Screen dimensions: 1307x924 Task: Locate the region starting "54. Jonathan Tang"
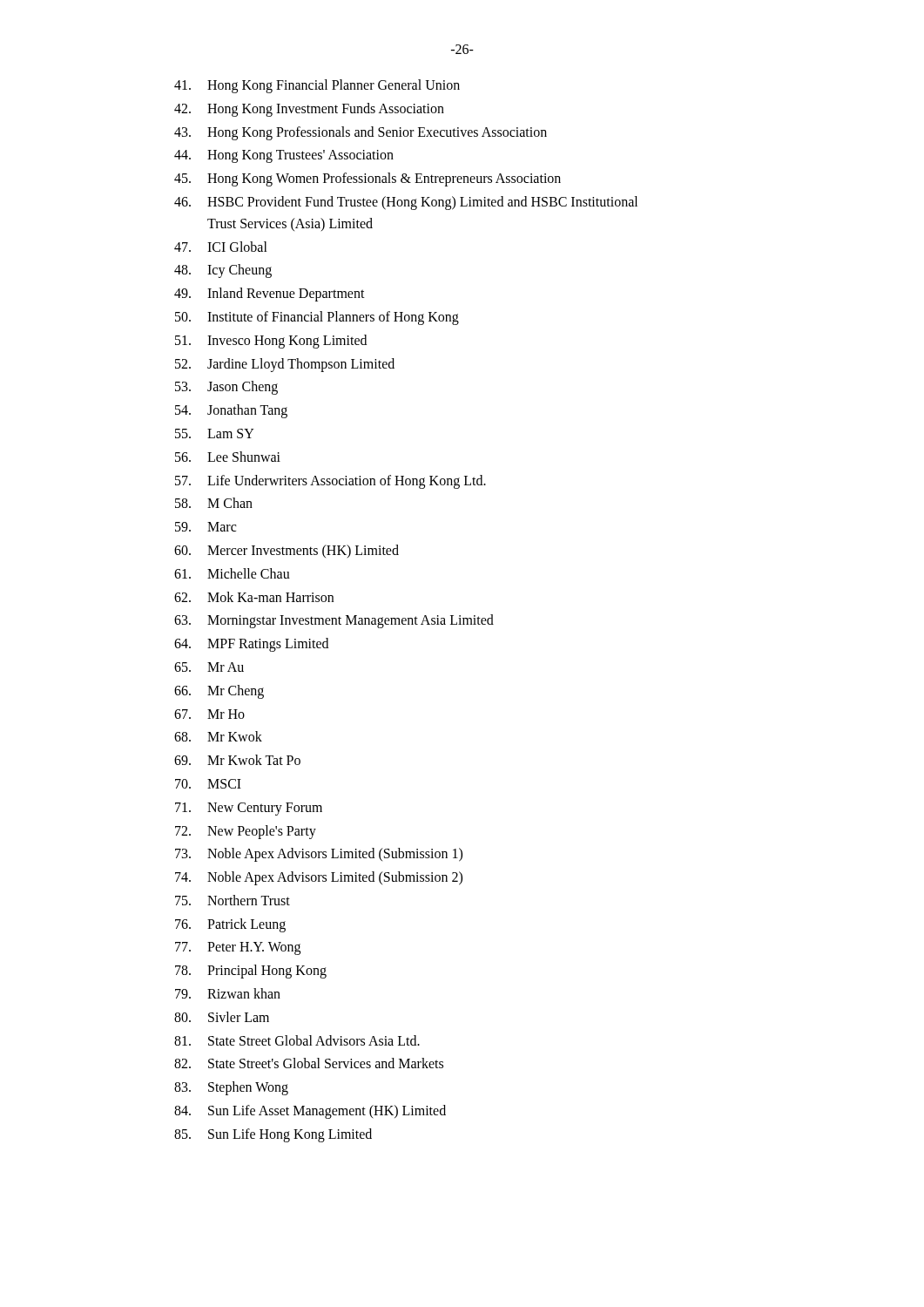point(231,411)
